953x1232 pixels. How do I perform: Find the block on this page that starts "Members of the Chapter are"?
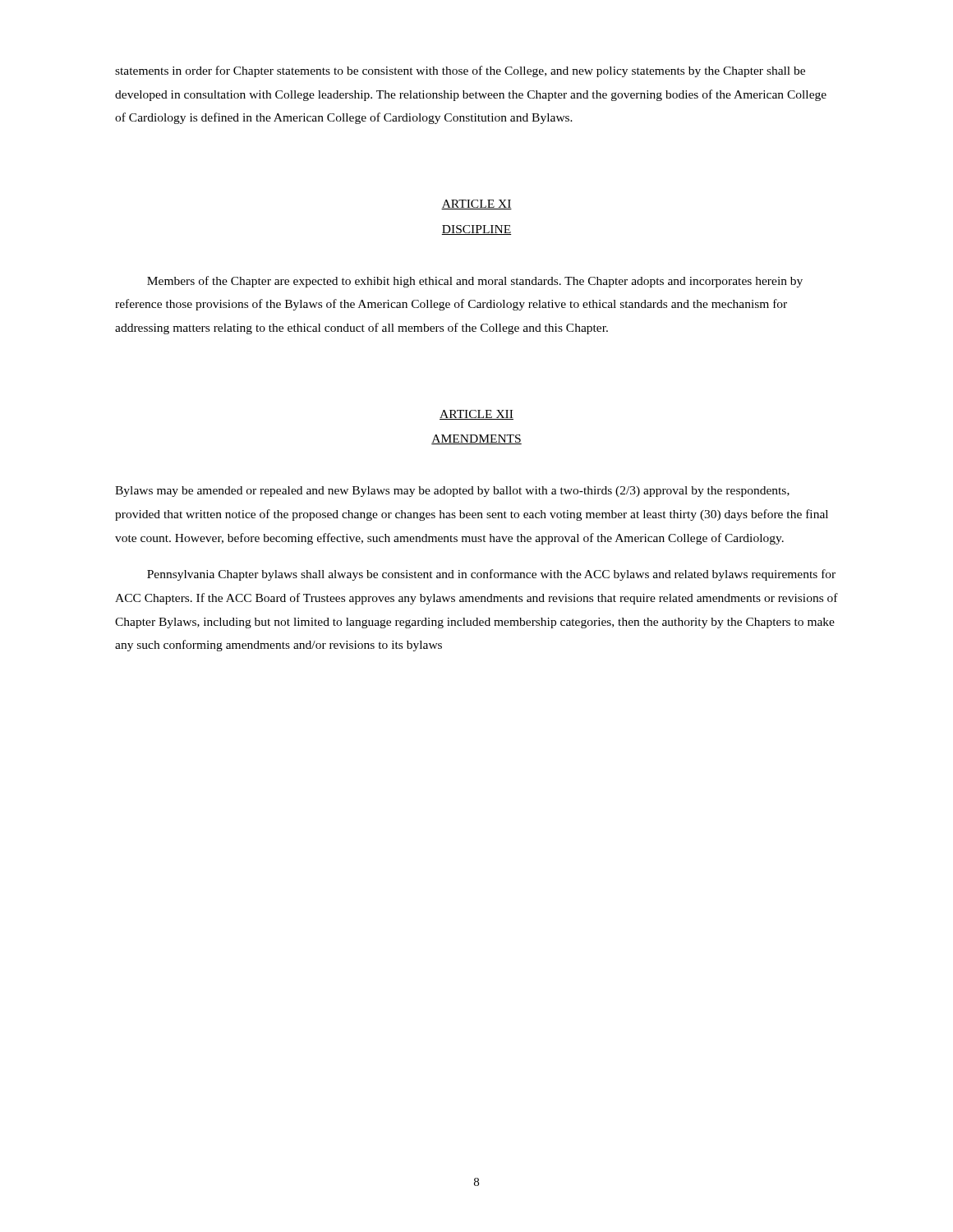(x=459, y=304)
